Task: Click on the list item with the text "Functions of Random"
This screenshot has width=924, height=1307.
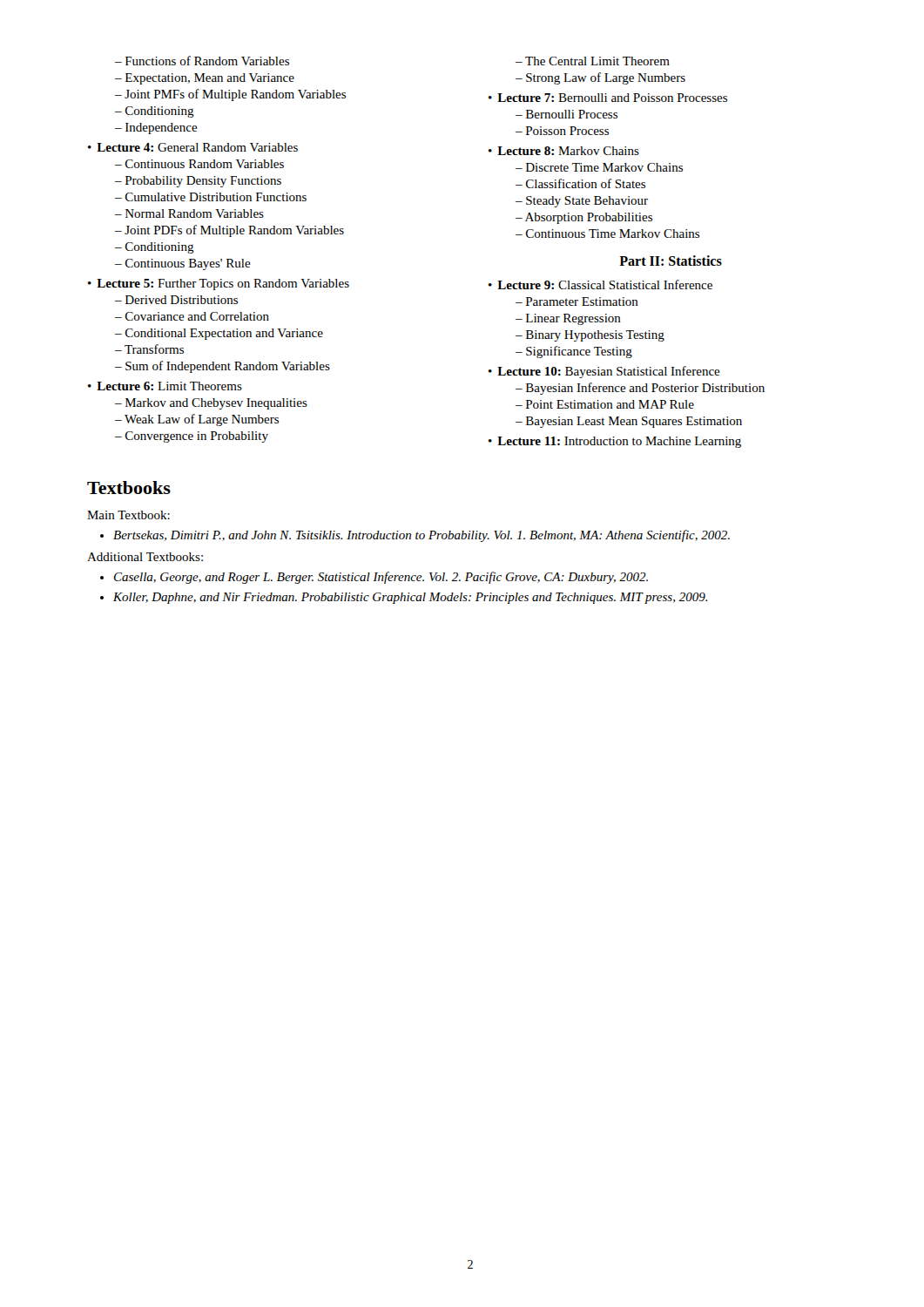Action: click(x=207, y=61)
